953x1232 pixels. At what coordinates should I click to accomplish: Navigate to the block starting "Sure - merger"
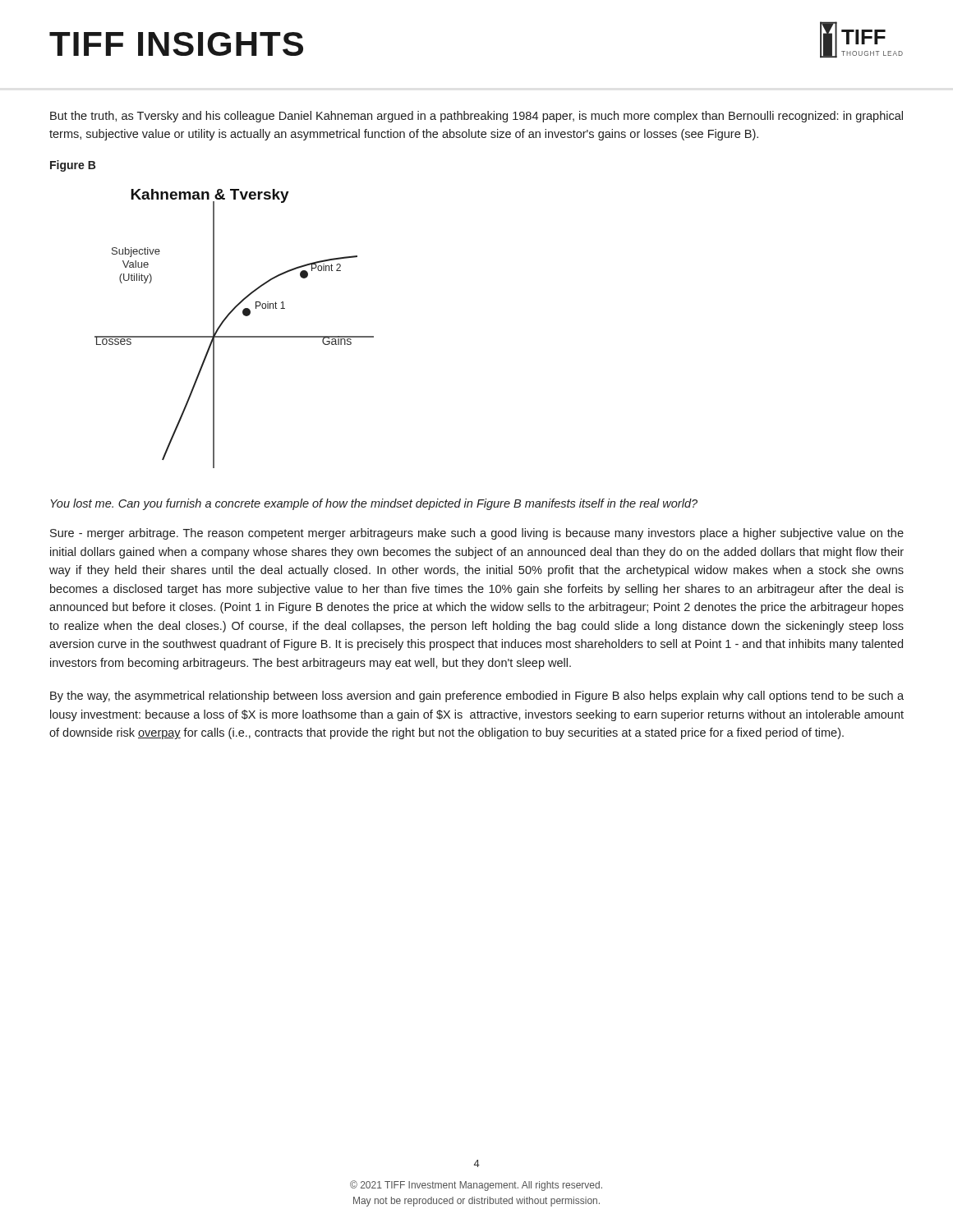coord(476,598)
